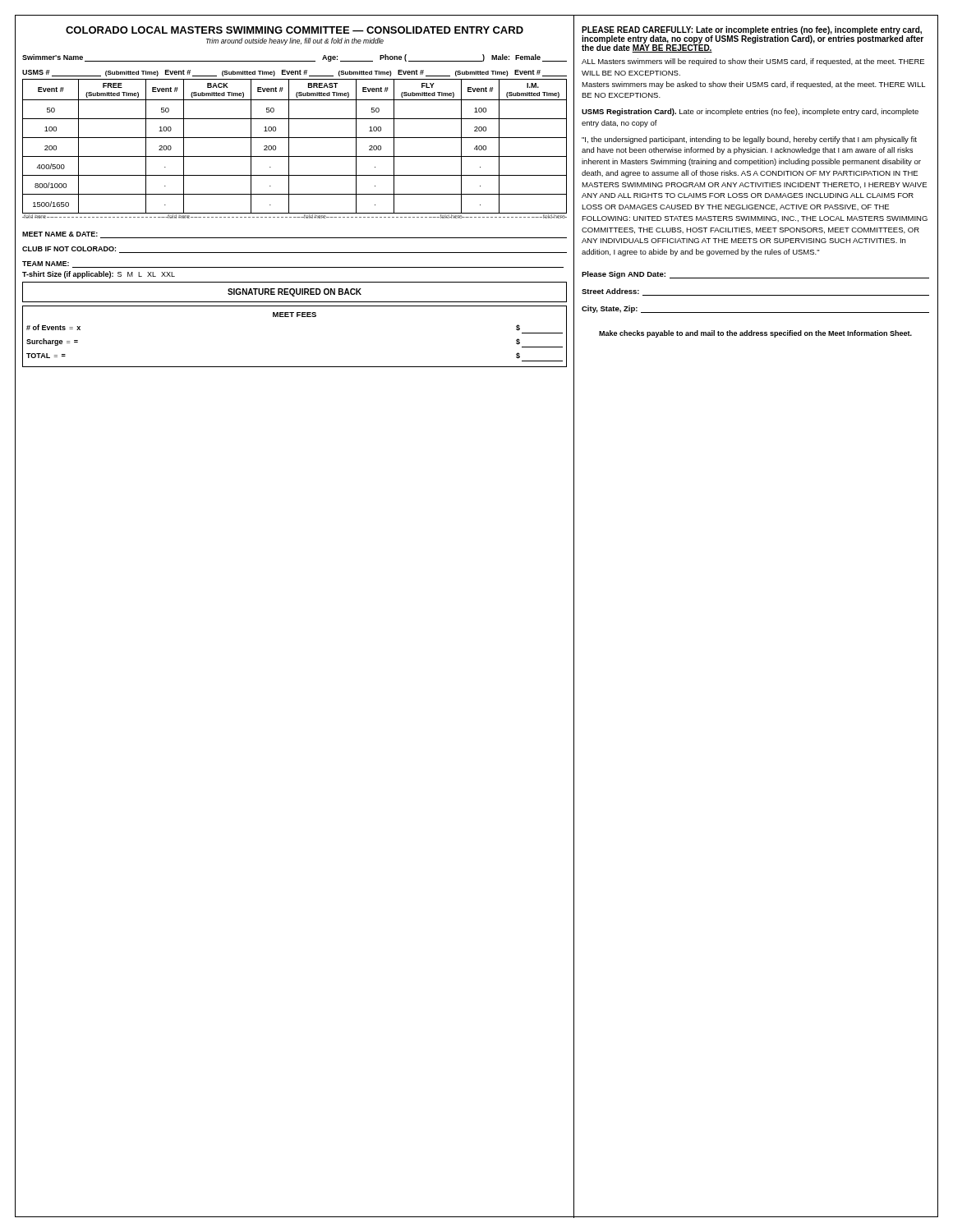Find the block on this page that starts "Please Sign AND Date: Street Address: City, State,"
The image size is (953, 1232).
click(x=755, y=290)
